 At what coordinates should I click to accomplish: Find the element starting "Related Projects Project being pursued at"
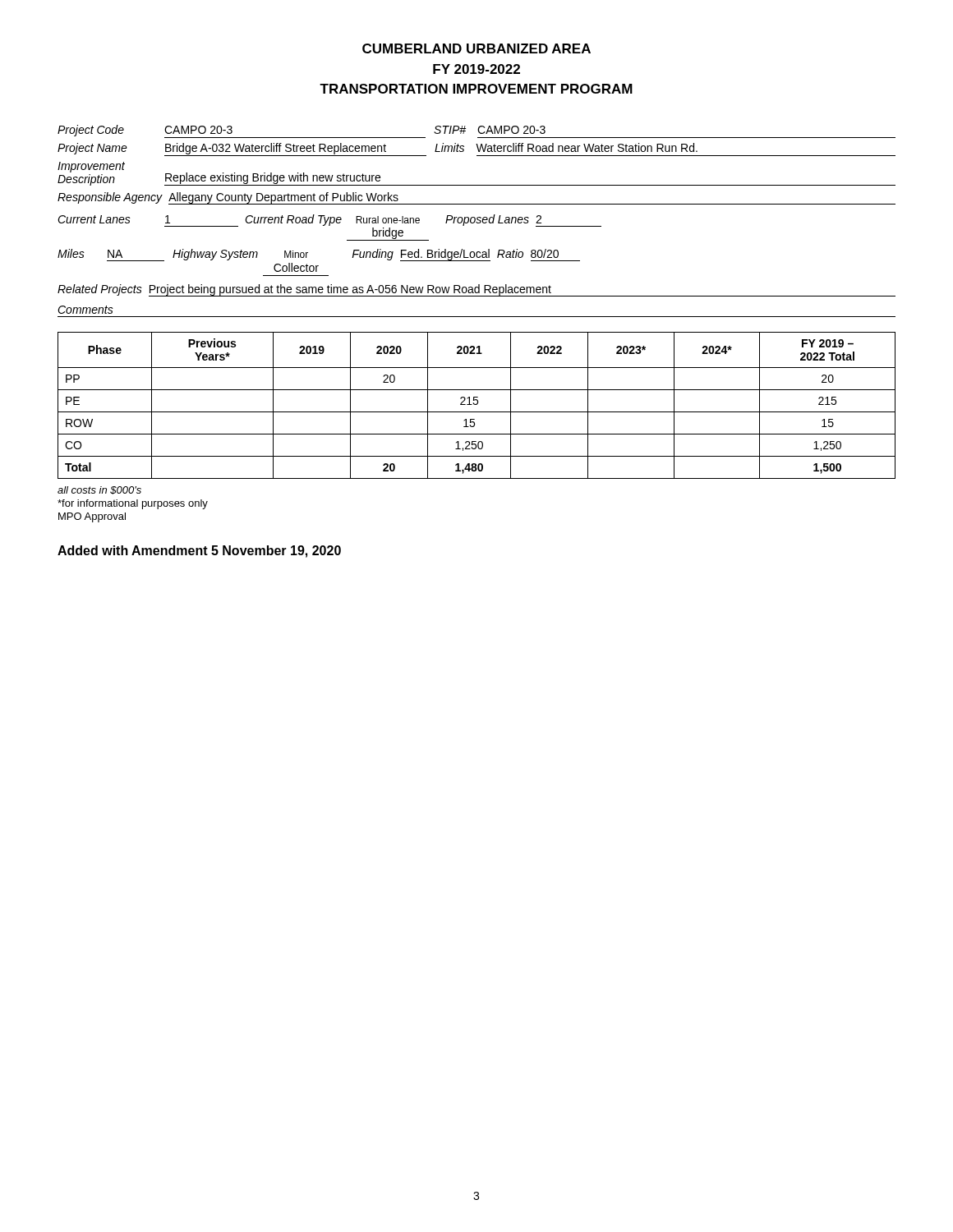point(476,289)
